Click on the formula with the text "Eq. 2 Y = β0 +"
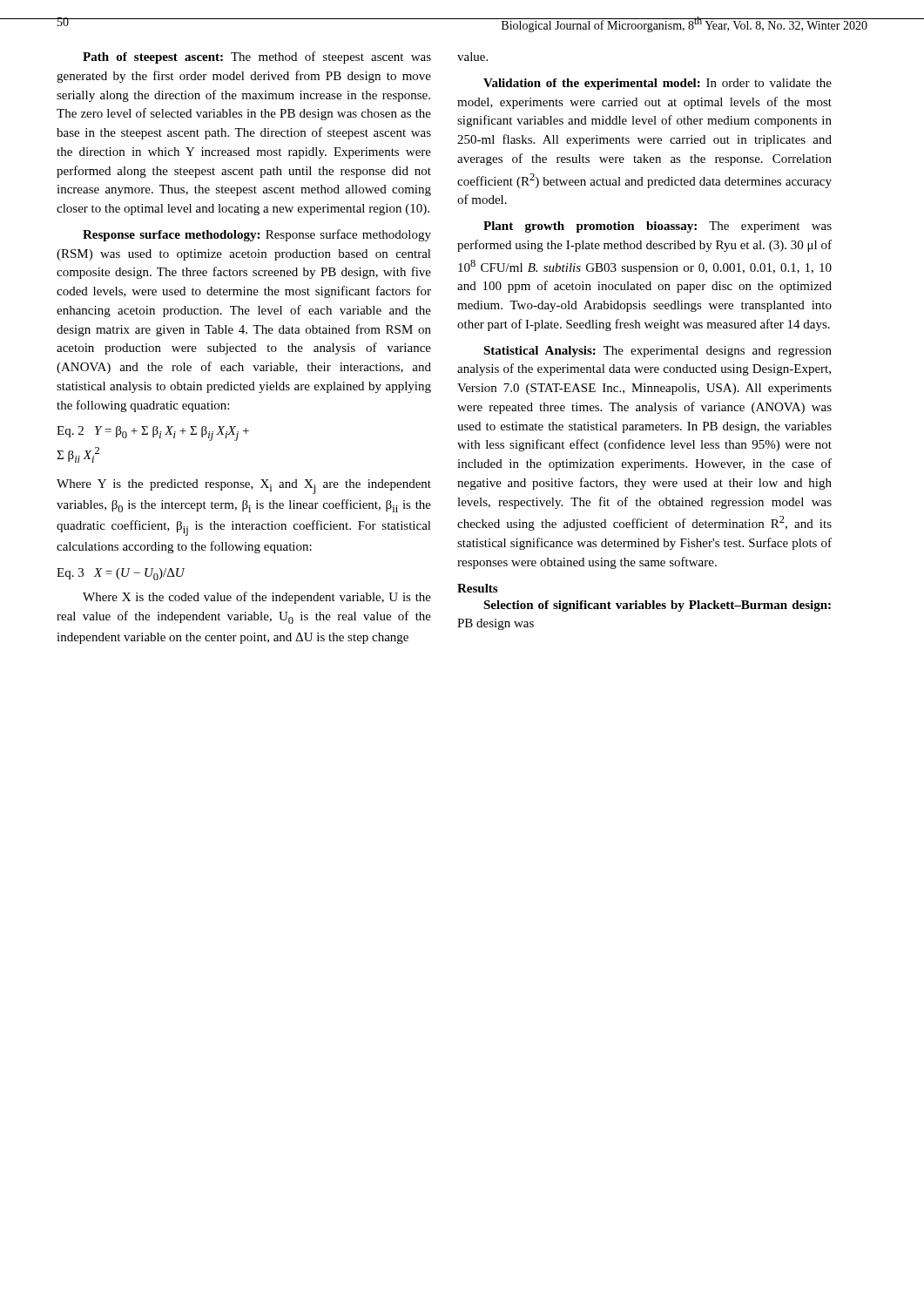 click(x=244, y=445)
